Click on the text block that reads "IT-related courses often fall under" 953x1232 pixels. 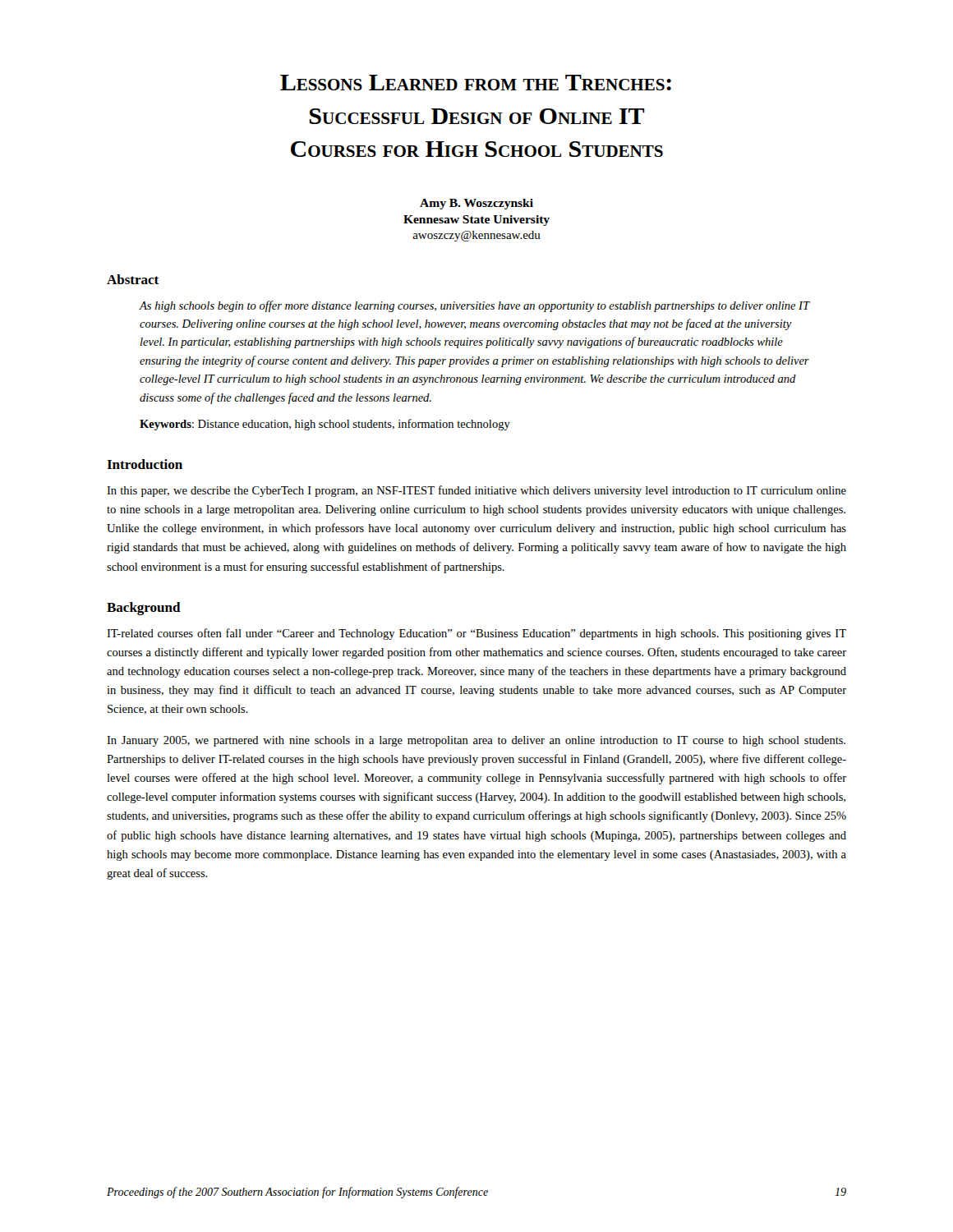(x=476, y=671)
